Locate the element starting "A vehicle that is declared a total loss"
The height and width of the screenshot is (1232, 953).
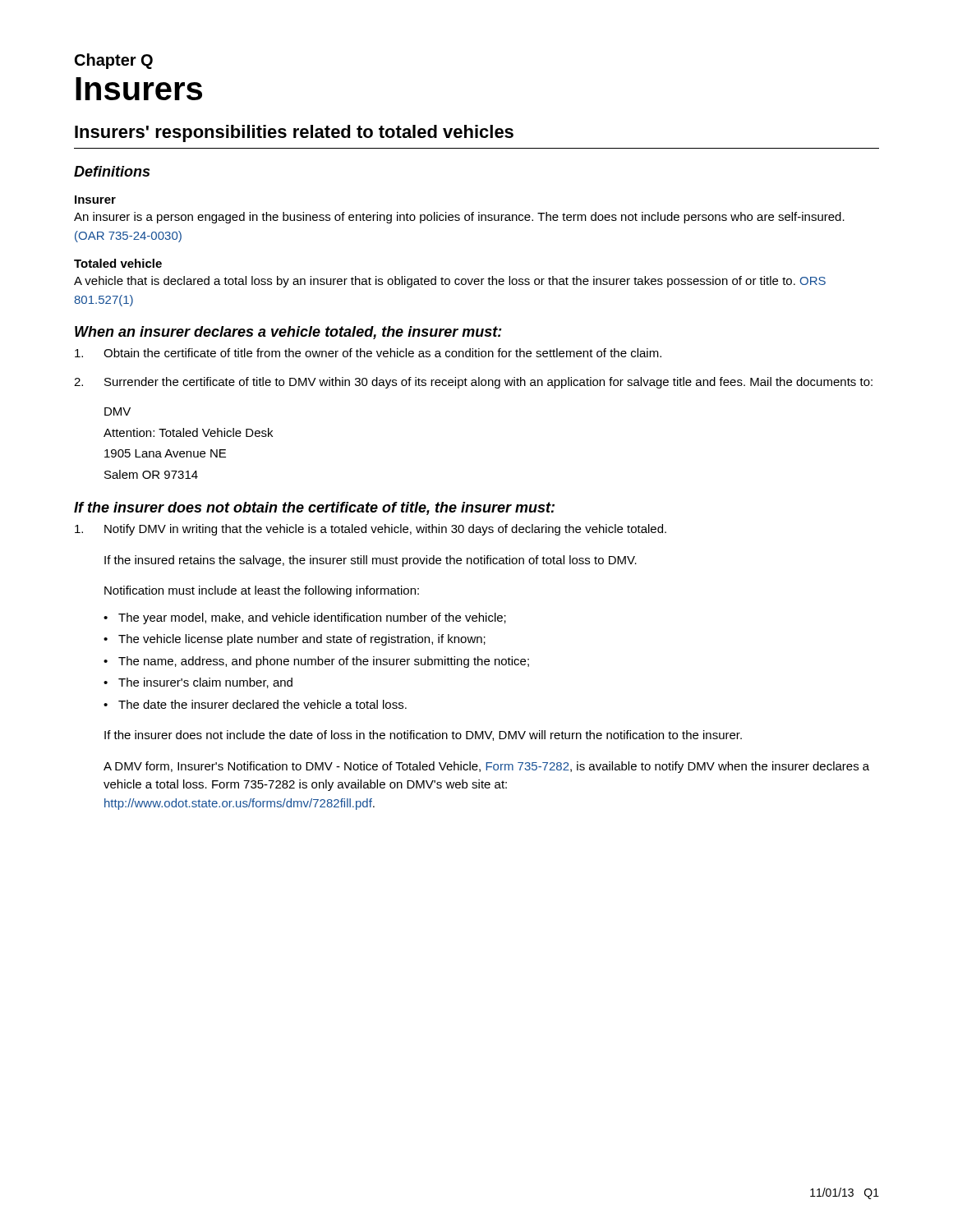tap(476, 290)
